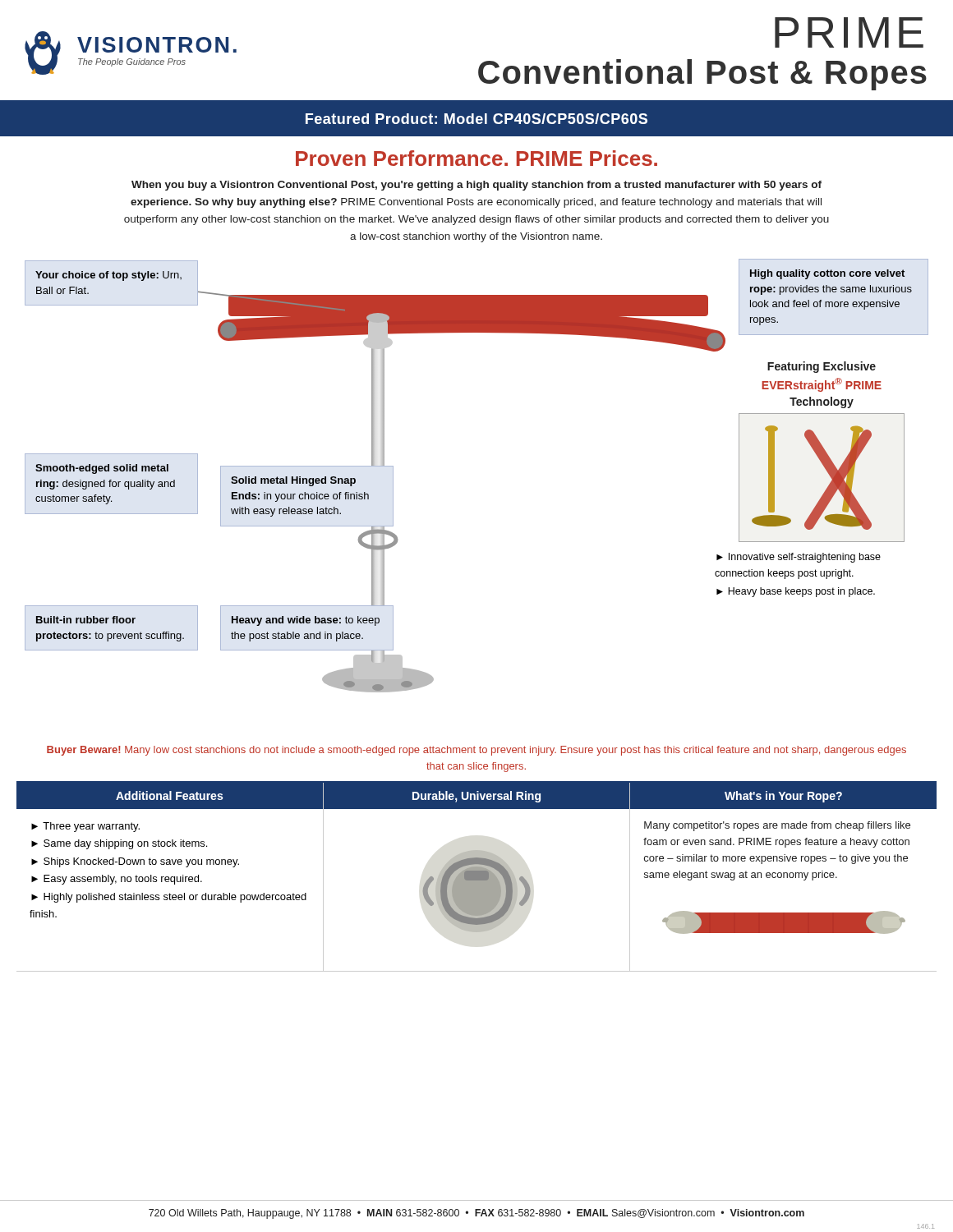Screen dimensions: 1232x953
Task: Select the text block containing "Buyer Beware! Many low cost"
Action: 476,757
